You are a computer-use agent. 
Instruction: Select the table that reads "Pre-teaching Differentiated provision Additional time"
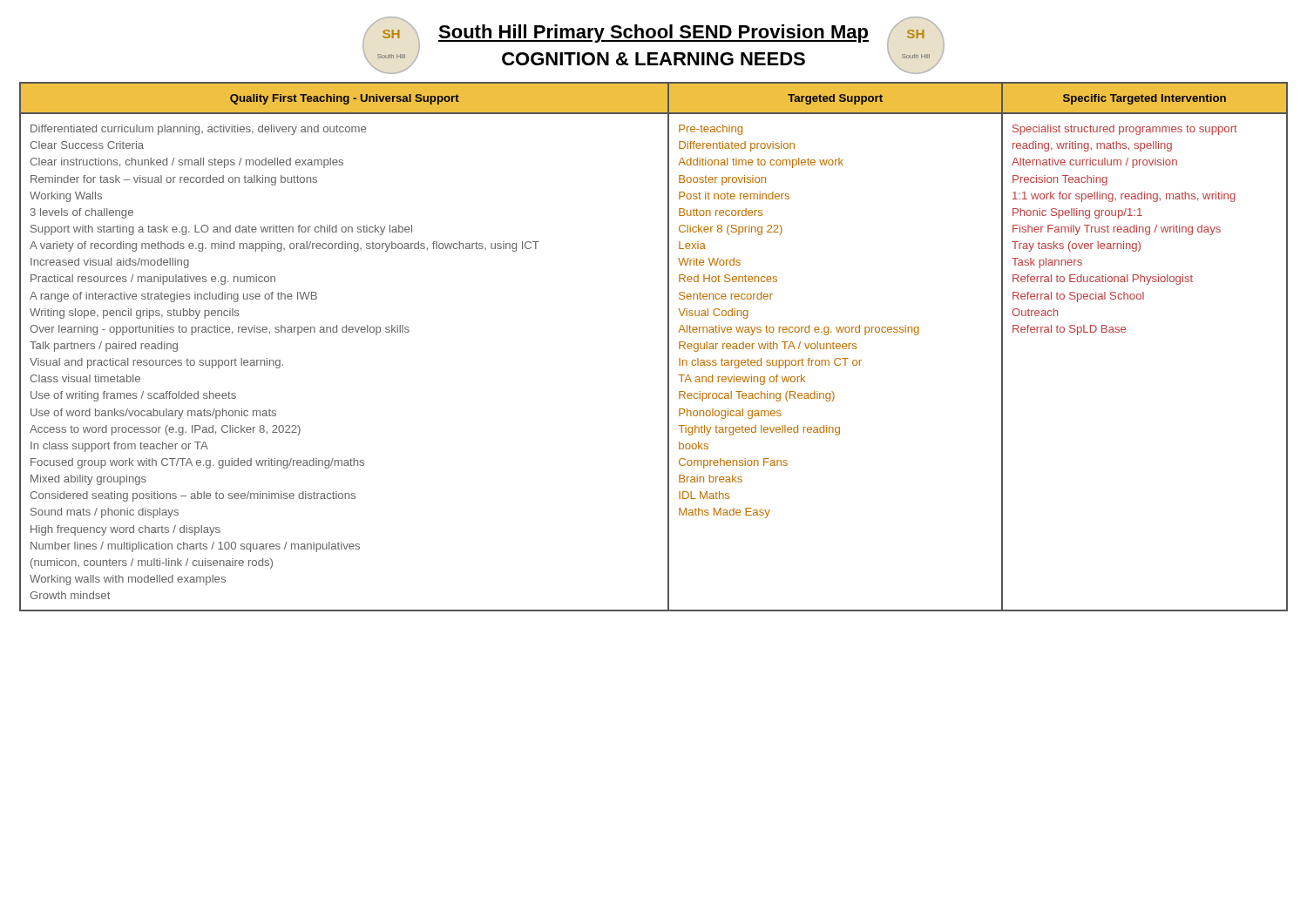[654, 347]
